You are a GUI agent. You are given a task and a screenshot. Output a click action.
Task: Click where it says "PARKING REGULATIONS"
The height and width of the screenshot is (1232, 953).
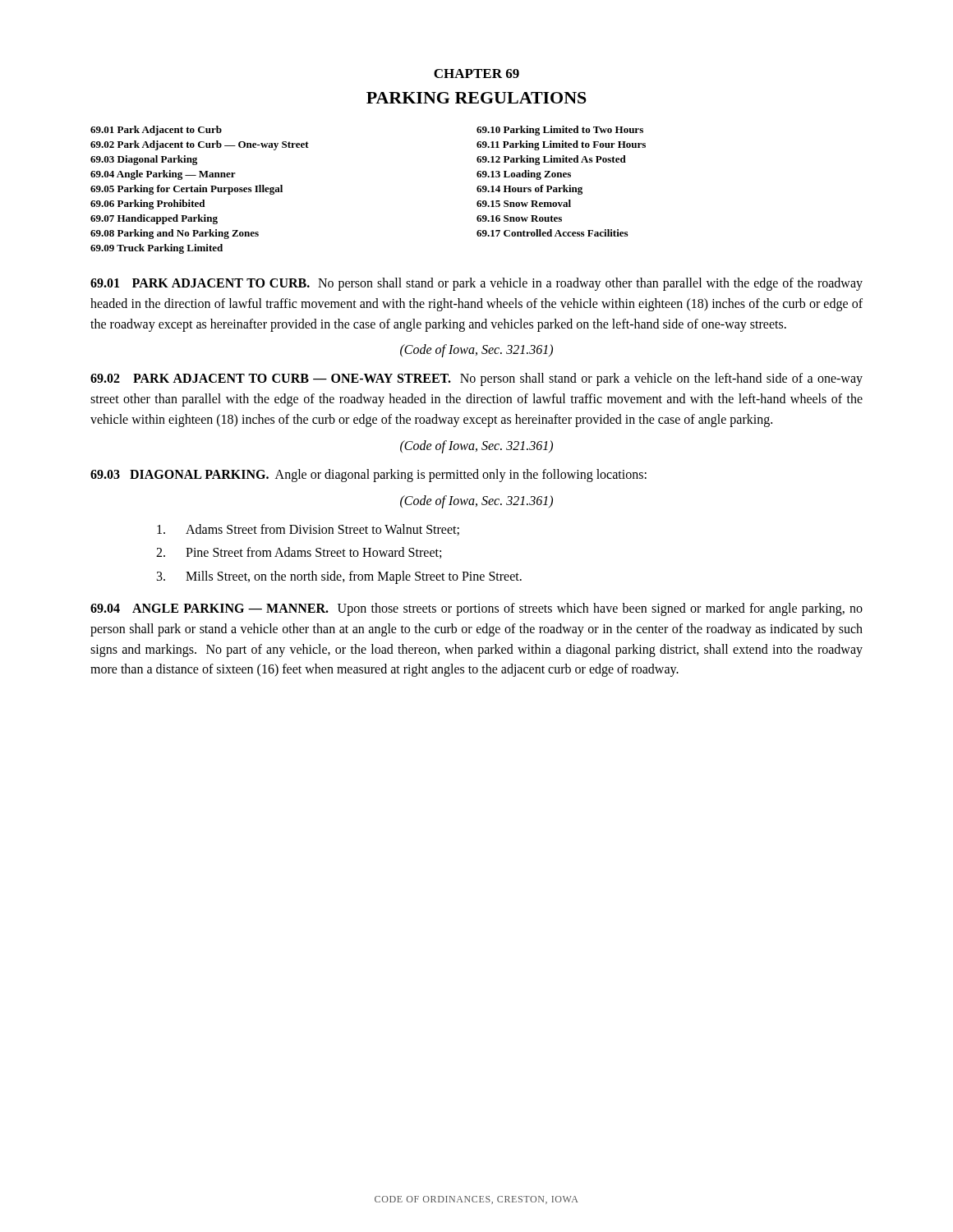tap(476, 97)
